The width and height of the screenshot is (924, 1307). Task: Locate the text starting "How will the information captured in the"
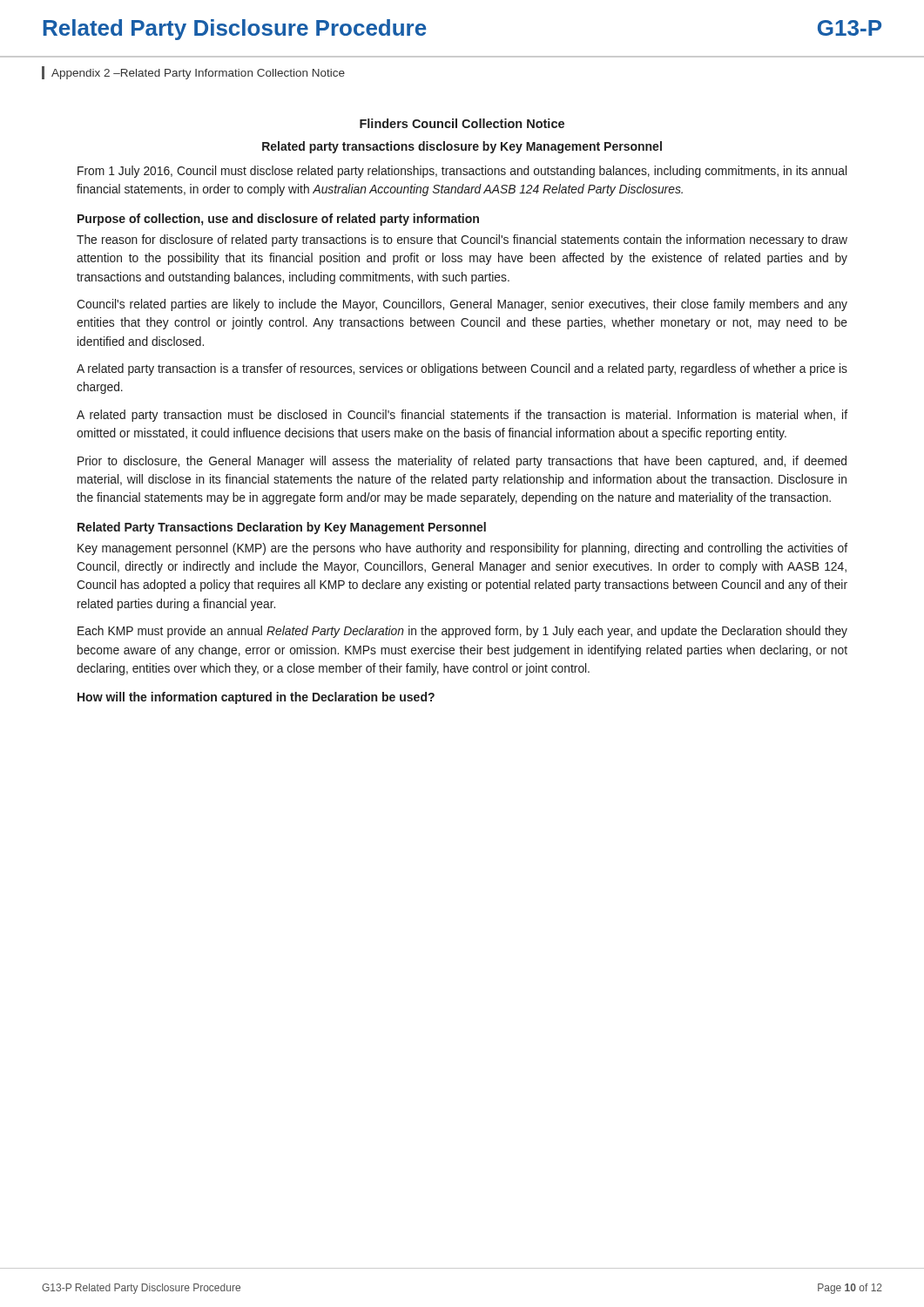(256, 697)
